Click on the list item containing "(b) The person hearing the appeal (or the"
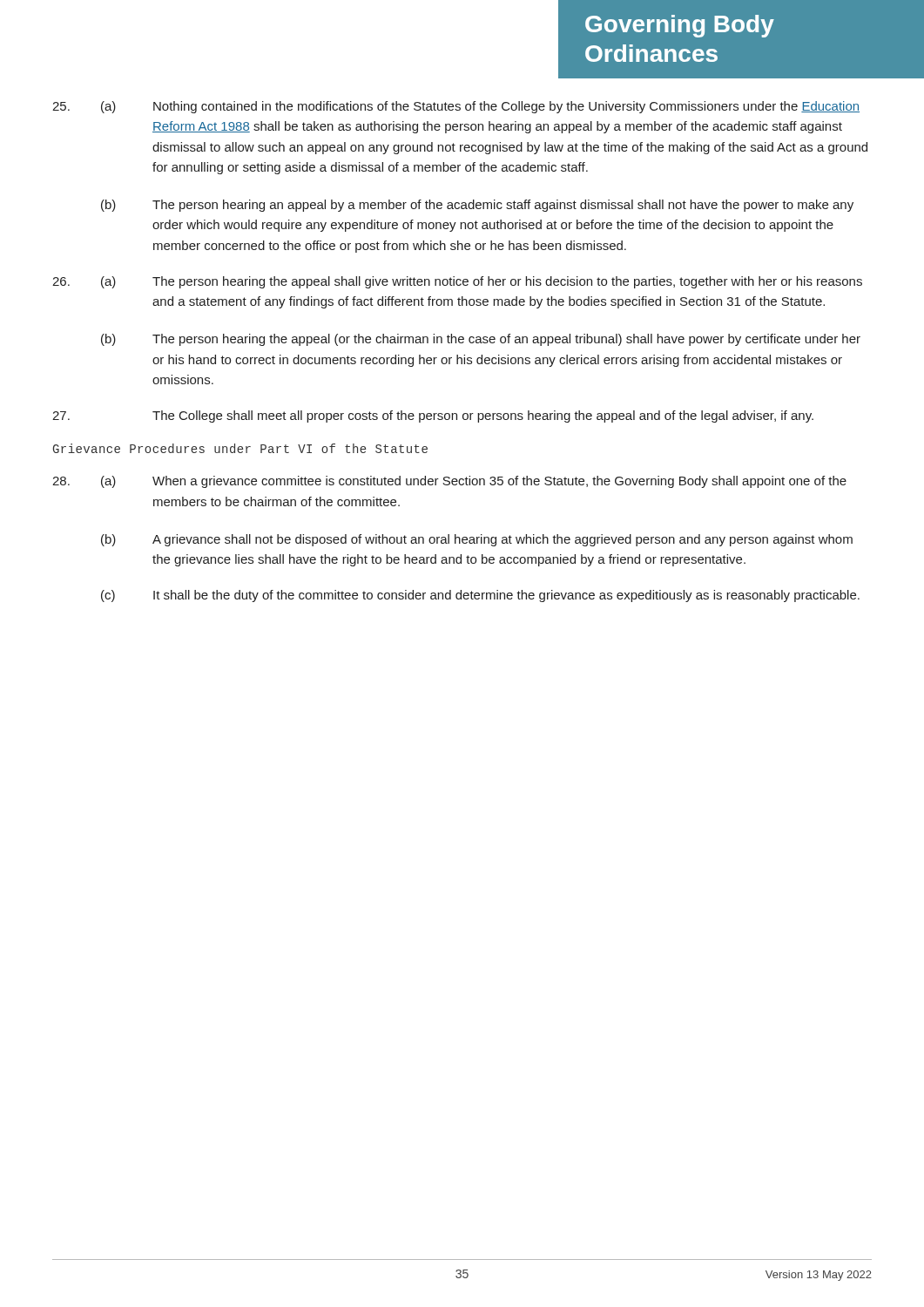 [x=486, y=359]
